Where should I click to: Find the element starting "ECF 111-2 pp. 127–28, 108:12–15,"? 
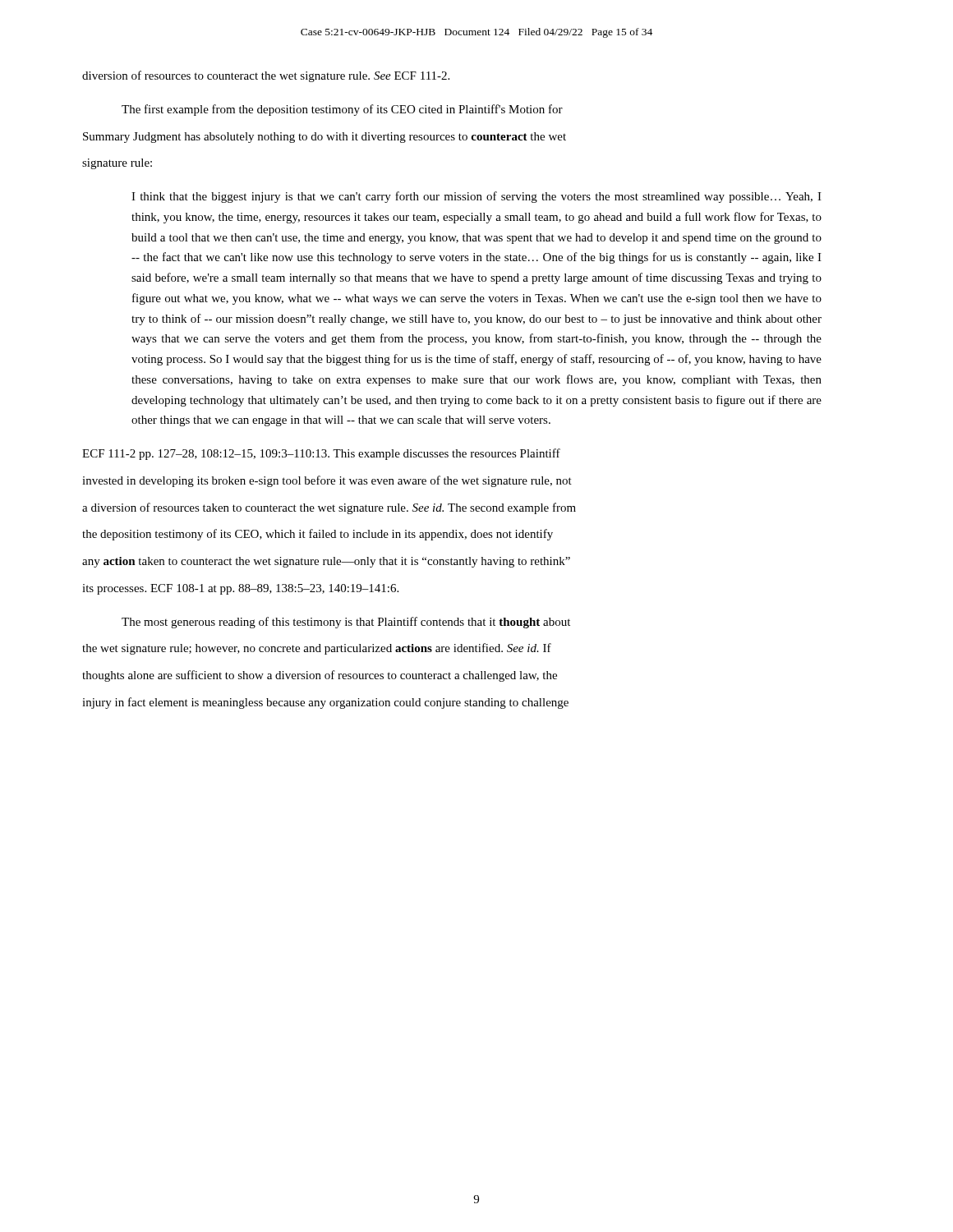tap(476, 521)
